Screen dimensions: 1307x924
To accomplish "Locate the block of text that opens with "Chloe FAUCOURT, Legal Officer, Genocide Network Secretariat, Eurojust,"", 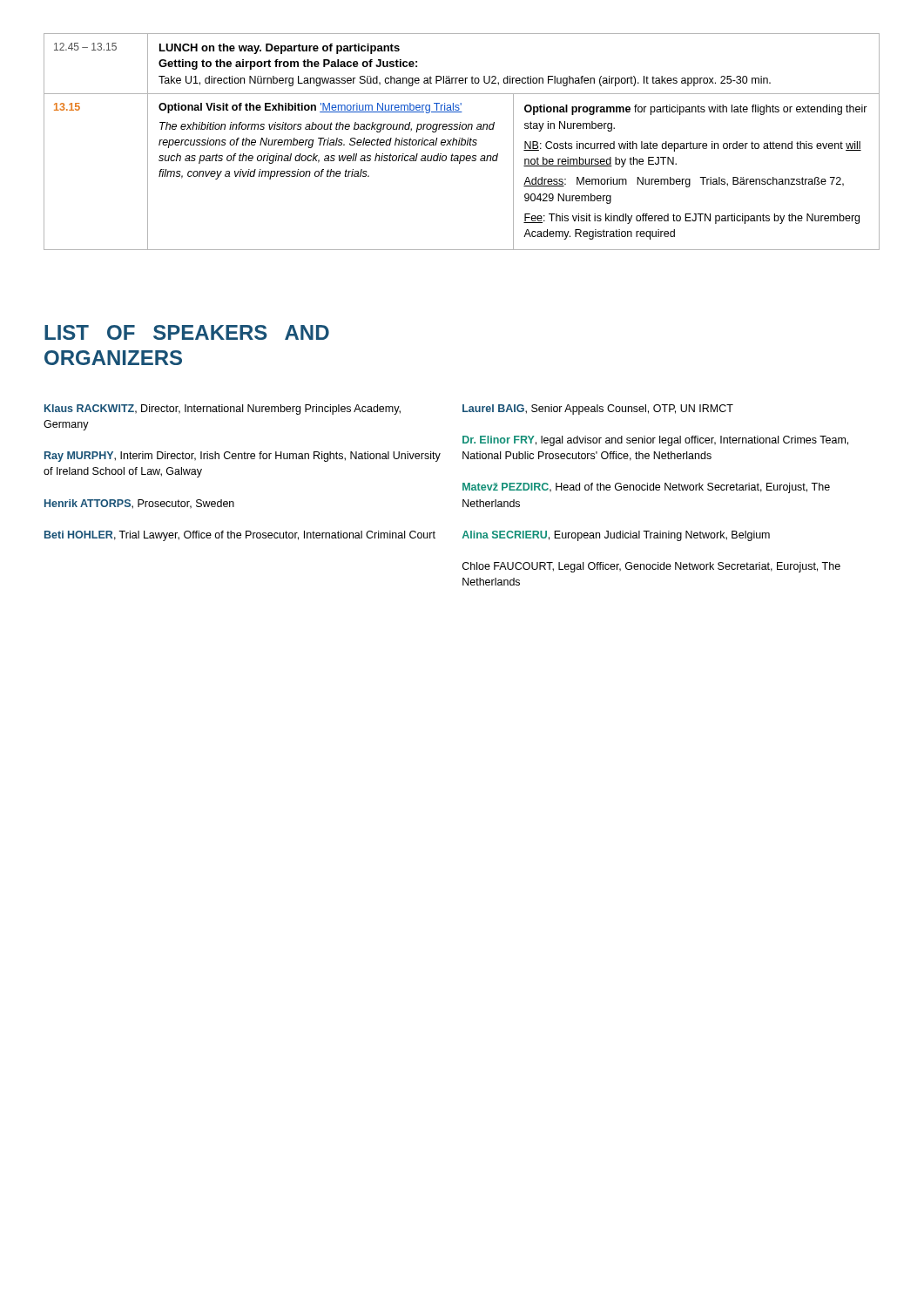I will [651, 574].
